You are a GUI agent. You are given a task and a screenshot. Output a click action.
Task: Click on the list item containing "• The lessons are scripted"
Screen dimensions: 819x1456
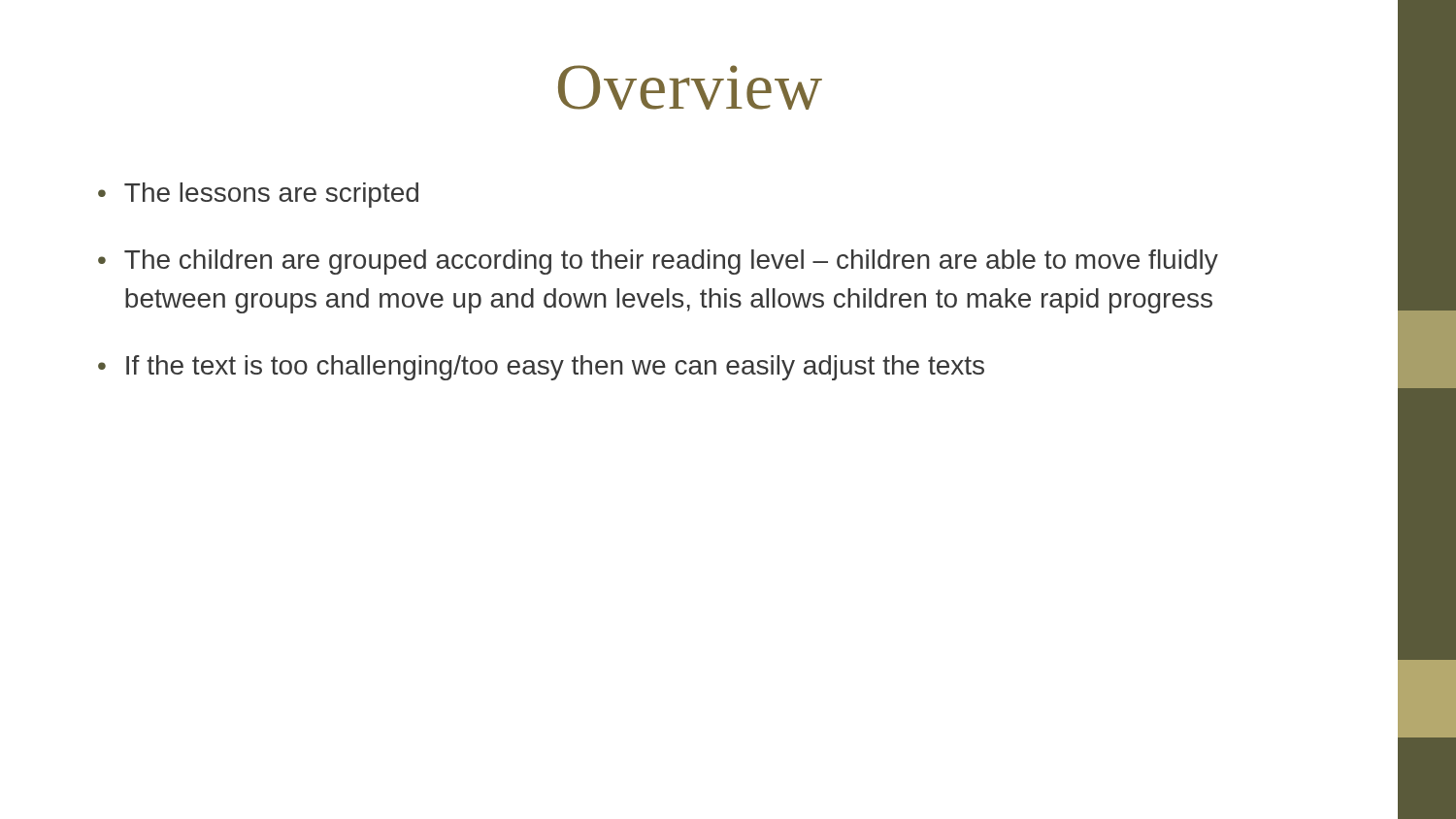click(259, 193)
